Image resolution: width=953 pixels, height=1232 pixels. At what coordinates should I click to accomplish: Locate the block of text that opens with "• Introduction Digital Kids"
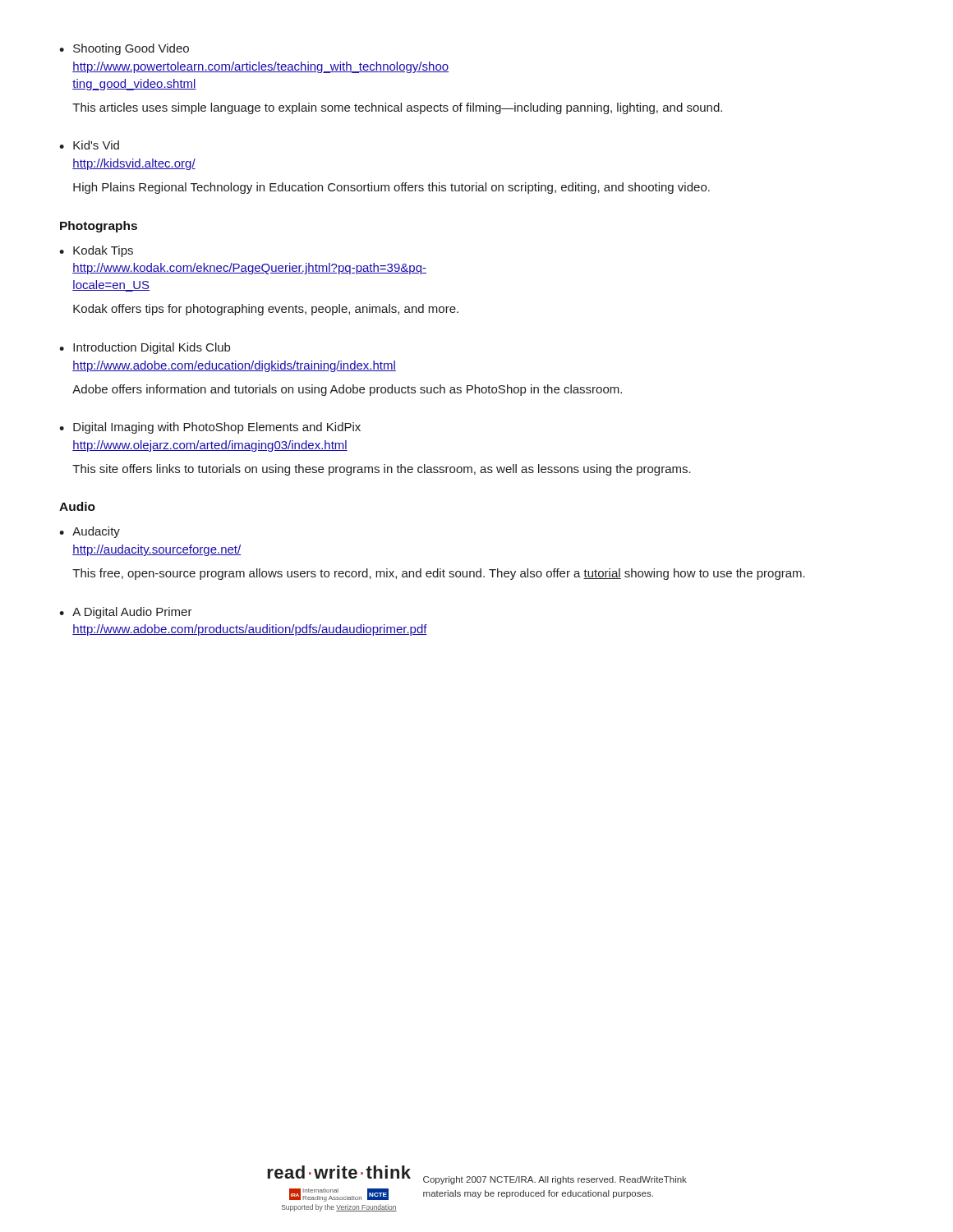[x=476, y=376]
